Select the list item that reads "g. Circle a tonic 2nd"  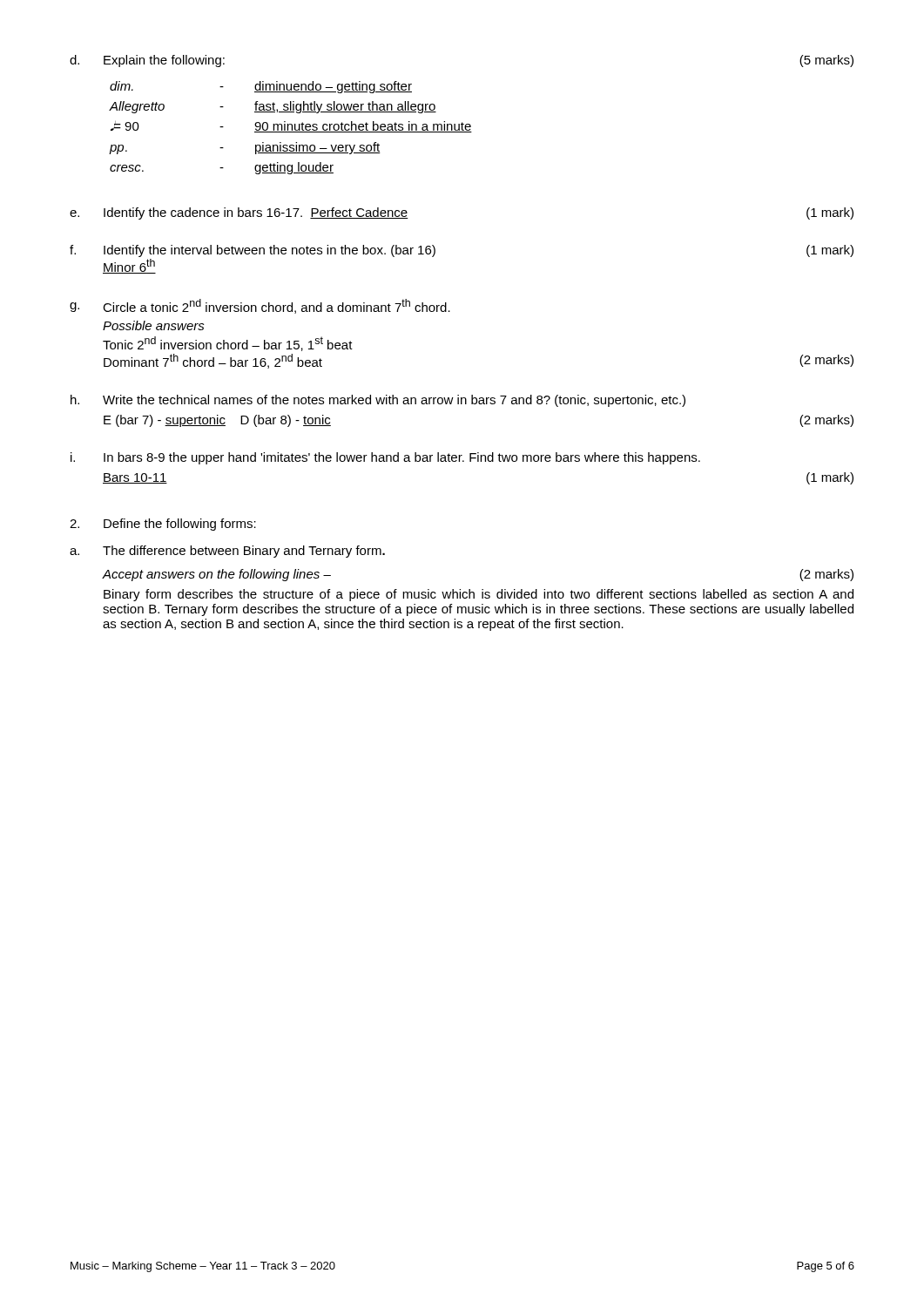(260, 306)
